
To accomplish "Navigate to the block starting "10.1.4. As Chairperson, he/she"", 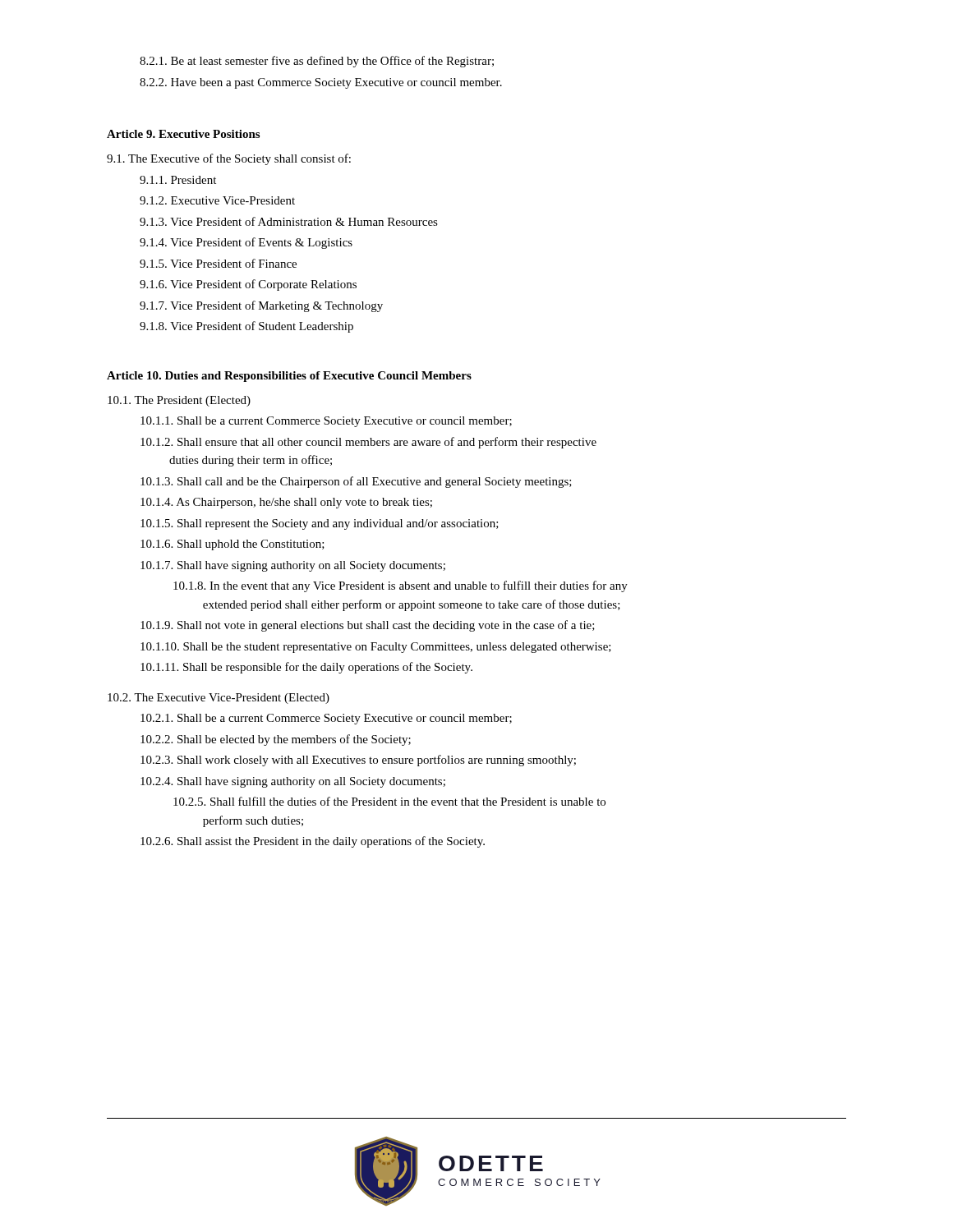I will 286,502.
